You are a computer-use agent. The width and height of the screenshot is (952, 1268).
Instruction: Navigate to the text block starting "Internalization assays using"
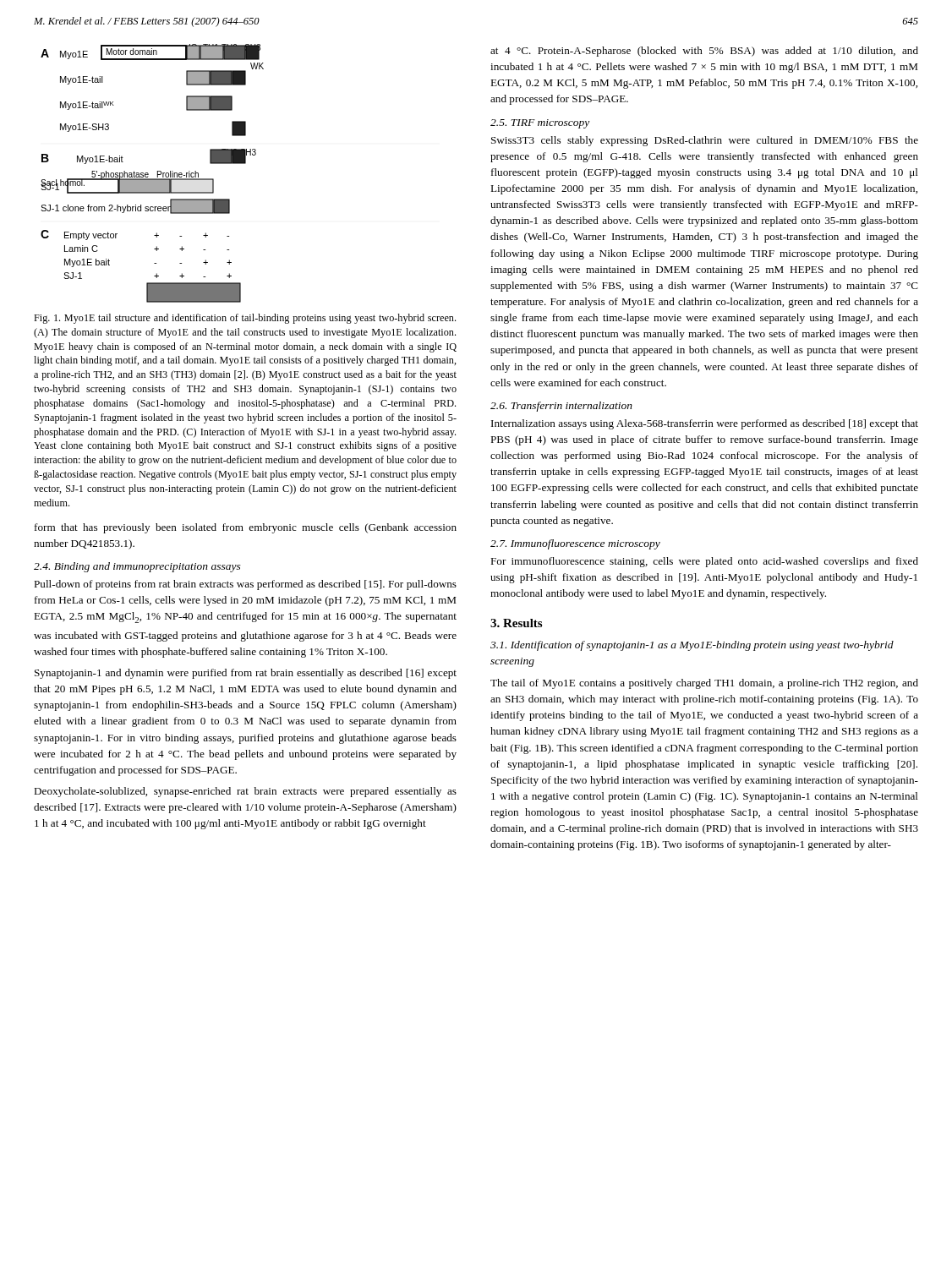click(x=704, y=471)
